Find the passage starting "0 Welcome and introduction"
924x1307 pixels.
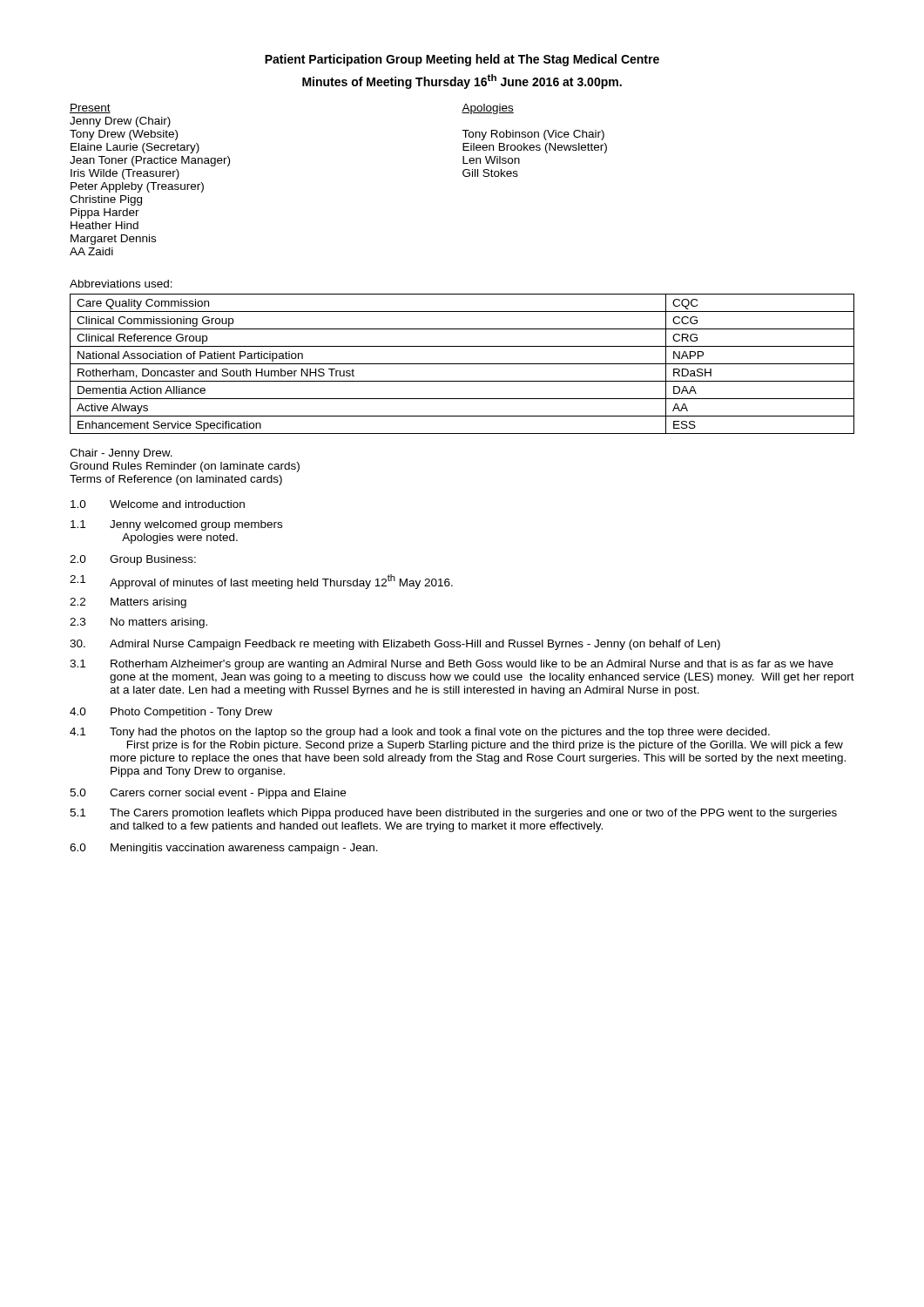pyautogui.click(x=158, y=504)
